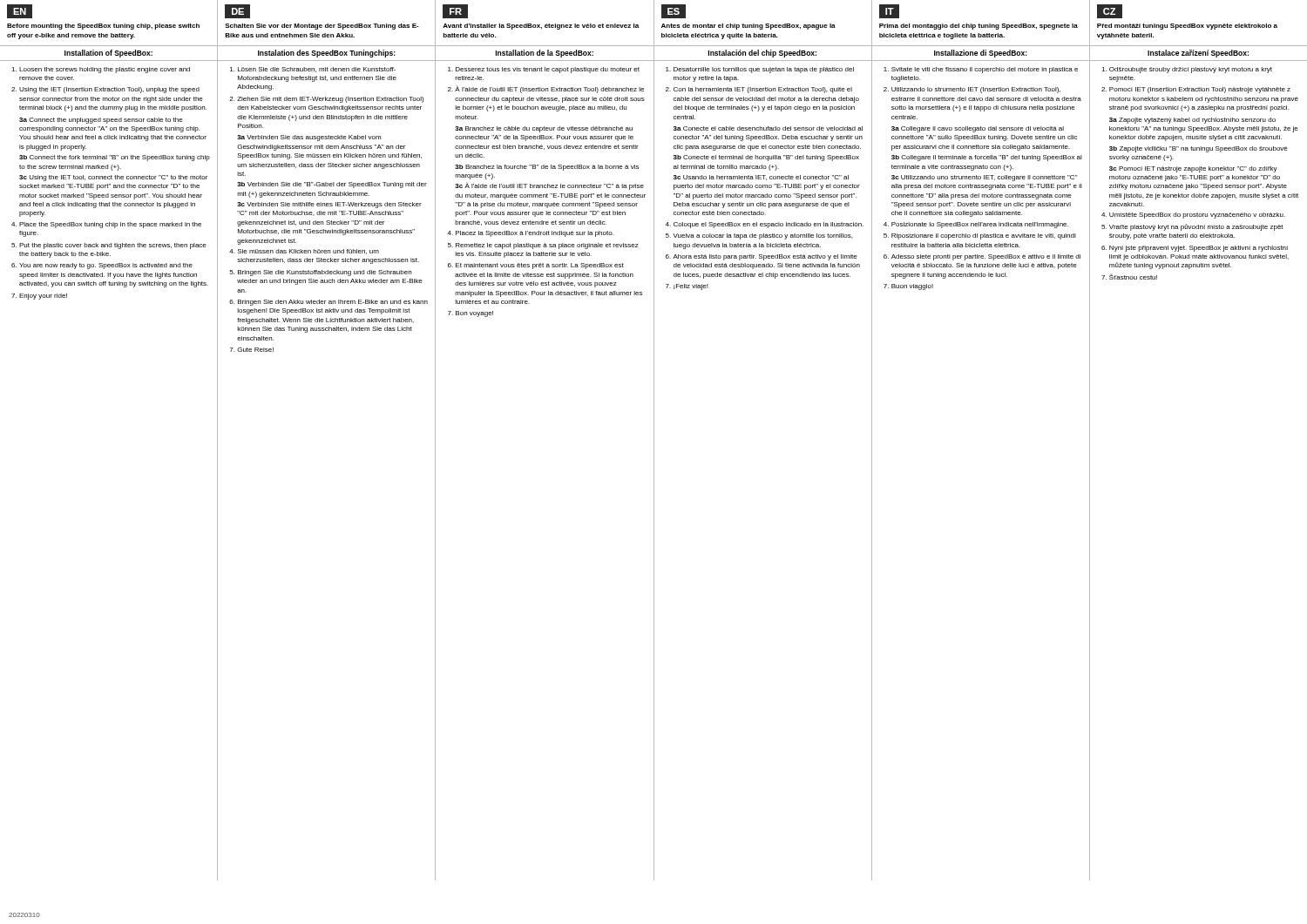The image size is (1307, 924).
Task: Locate the block starting "Placez la SpeedBox à l'endroit indiqué"
Action: tap(535, 233)
